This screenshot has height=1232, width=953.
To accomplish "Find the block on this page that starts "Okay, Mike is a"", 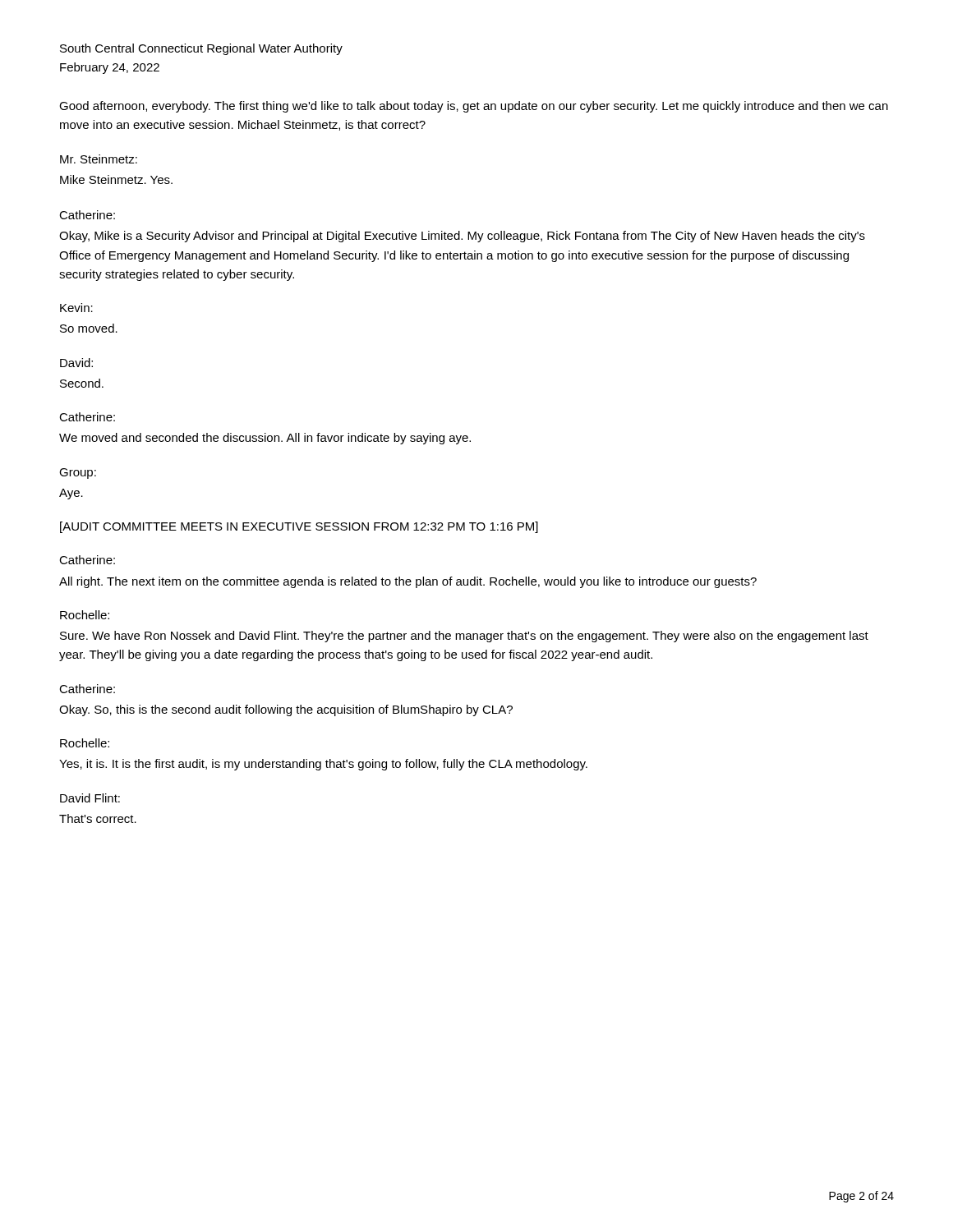I will (x=462, y=255).
